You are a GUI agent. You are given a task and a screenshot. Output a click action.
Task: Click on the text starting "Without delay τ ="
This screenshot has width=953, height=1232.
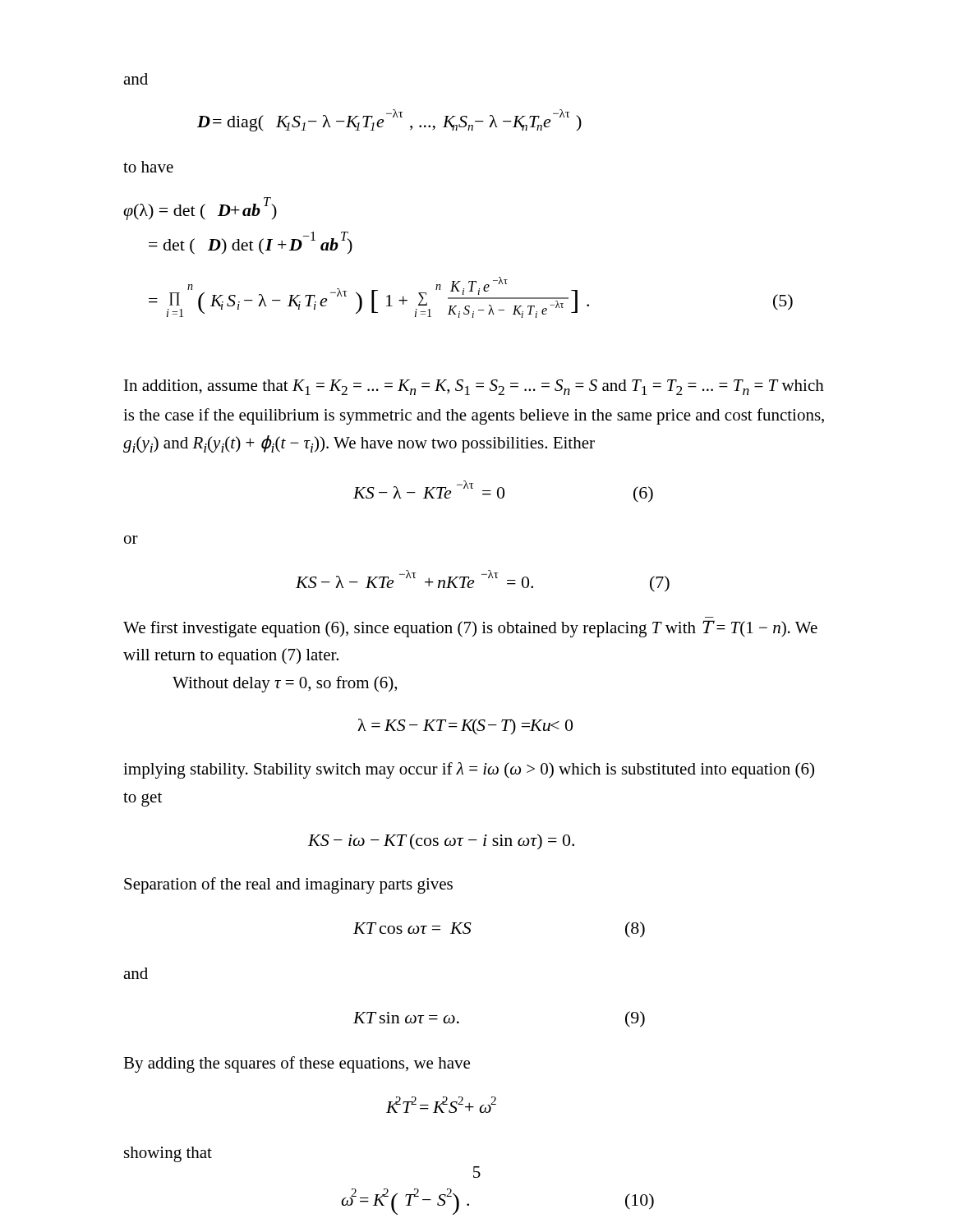(x=285, y=682)
